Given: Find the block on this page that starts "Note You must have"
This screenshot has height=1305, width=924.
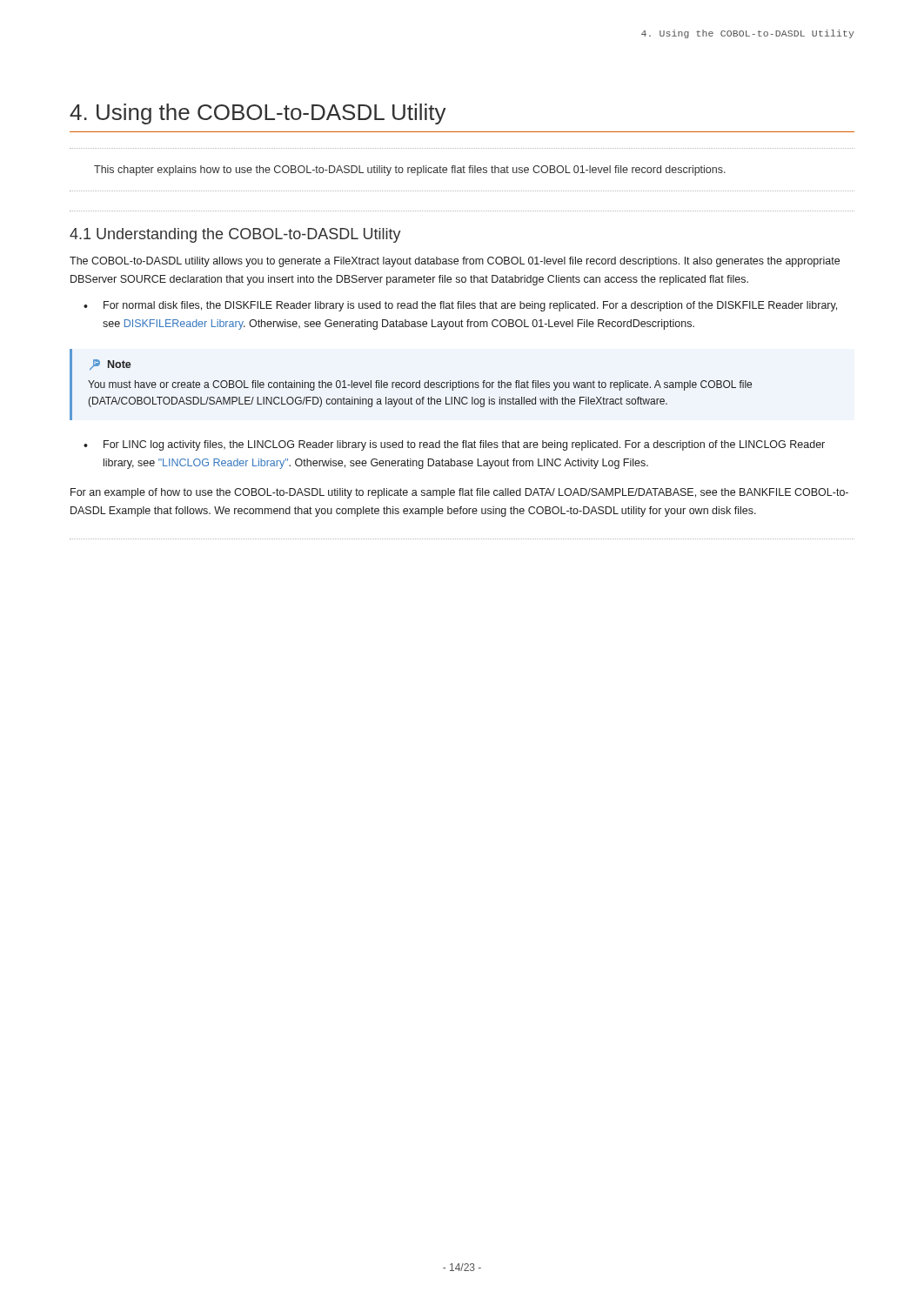Looking at the screenshot, I should point(463,383).
